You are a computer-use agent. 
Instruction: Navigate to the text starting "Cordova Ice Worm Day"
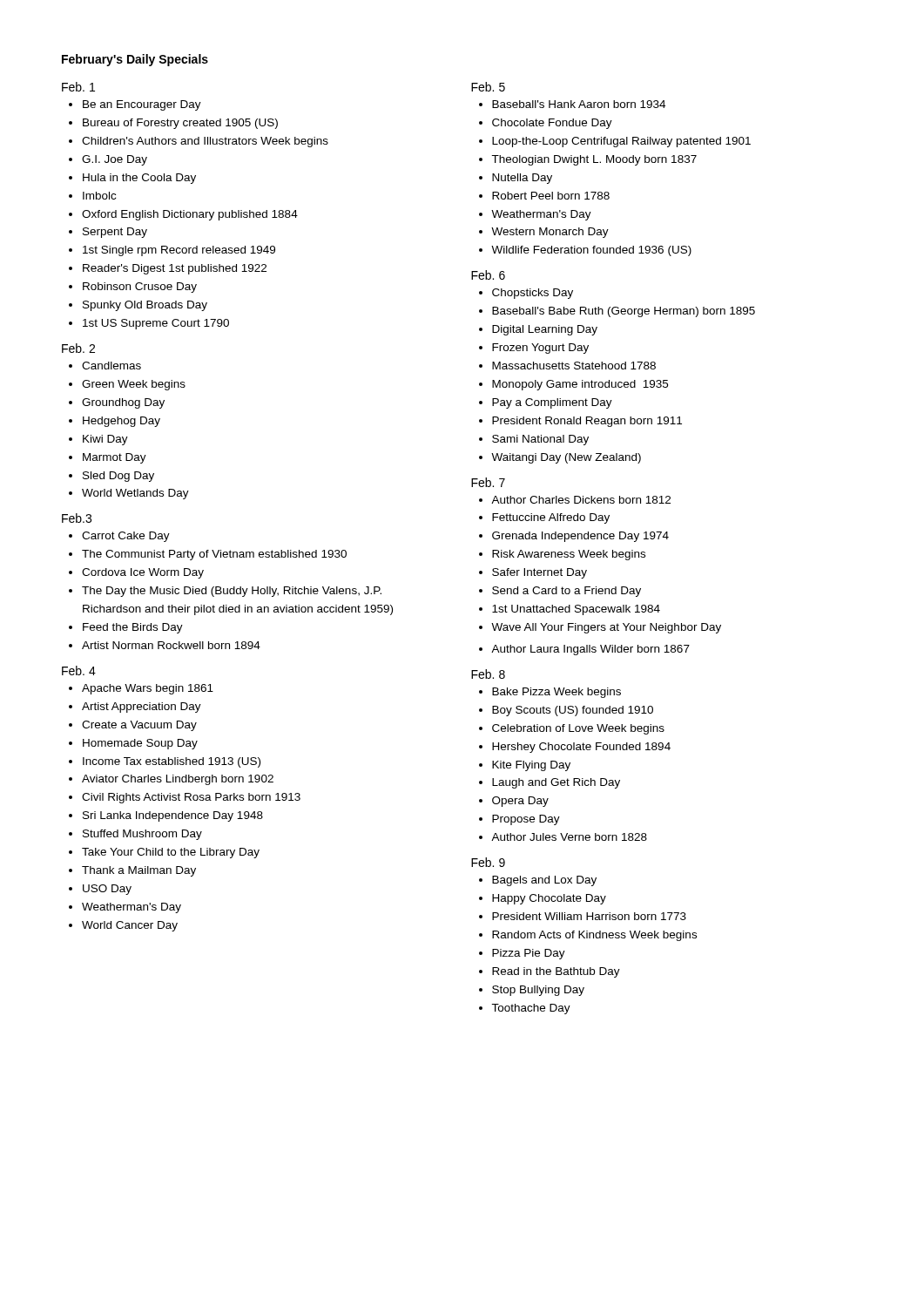click(x=143, y=572)
